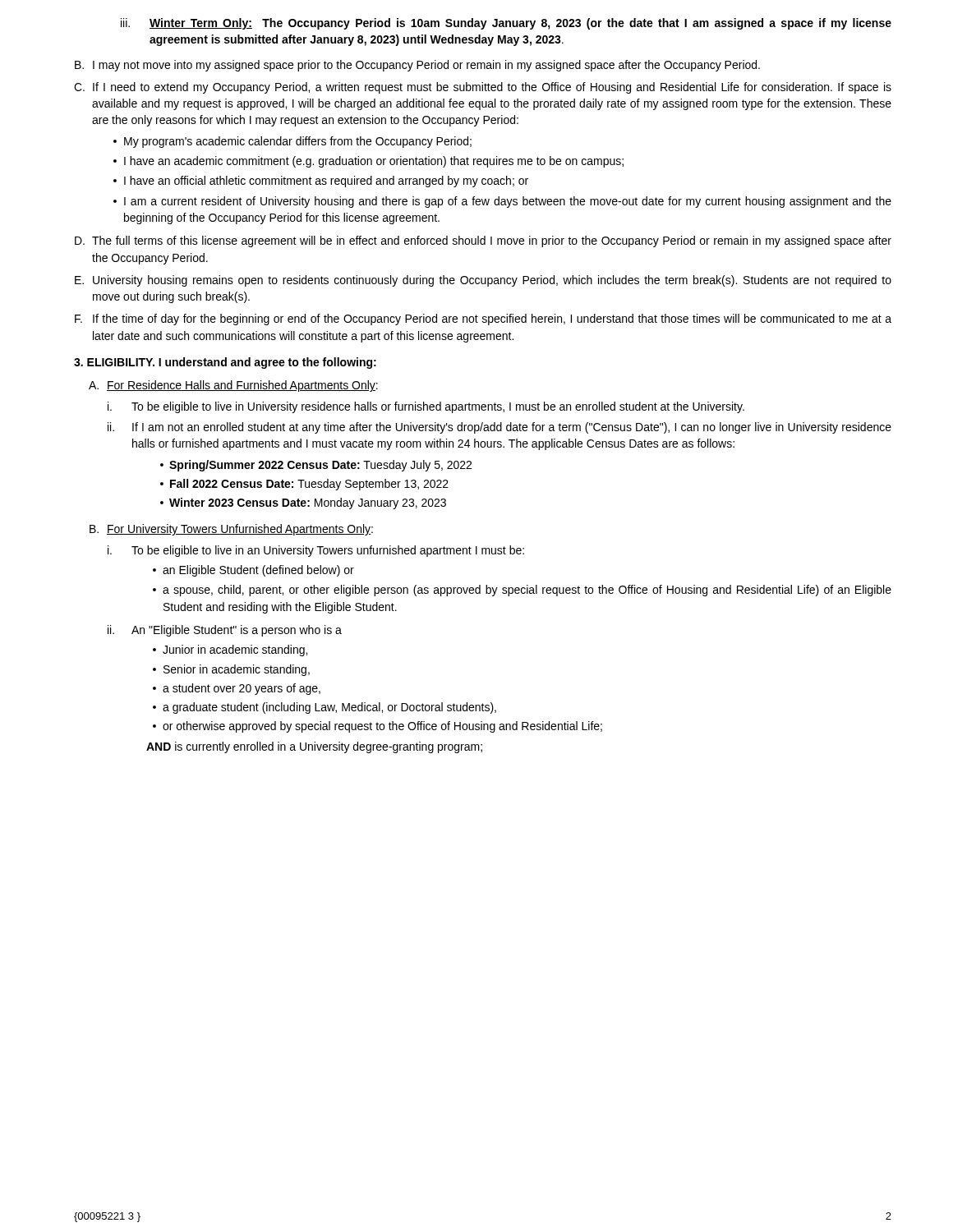Locate the list item with the text "• I have an academic commitment (e.g."
The image size is (953, 1232).
(x=499, y=161)
